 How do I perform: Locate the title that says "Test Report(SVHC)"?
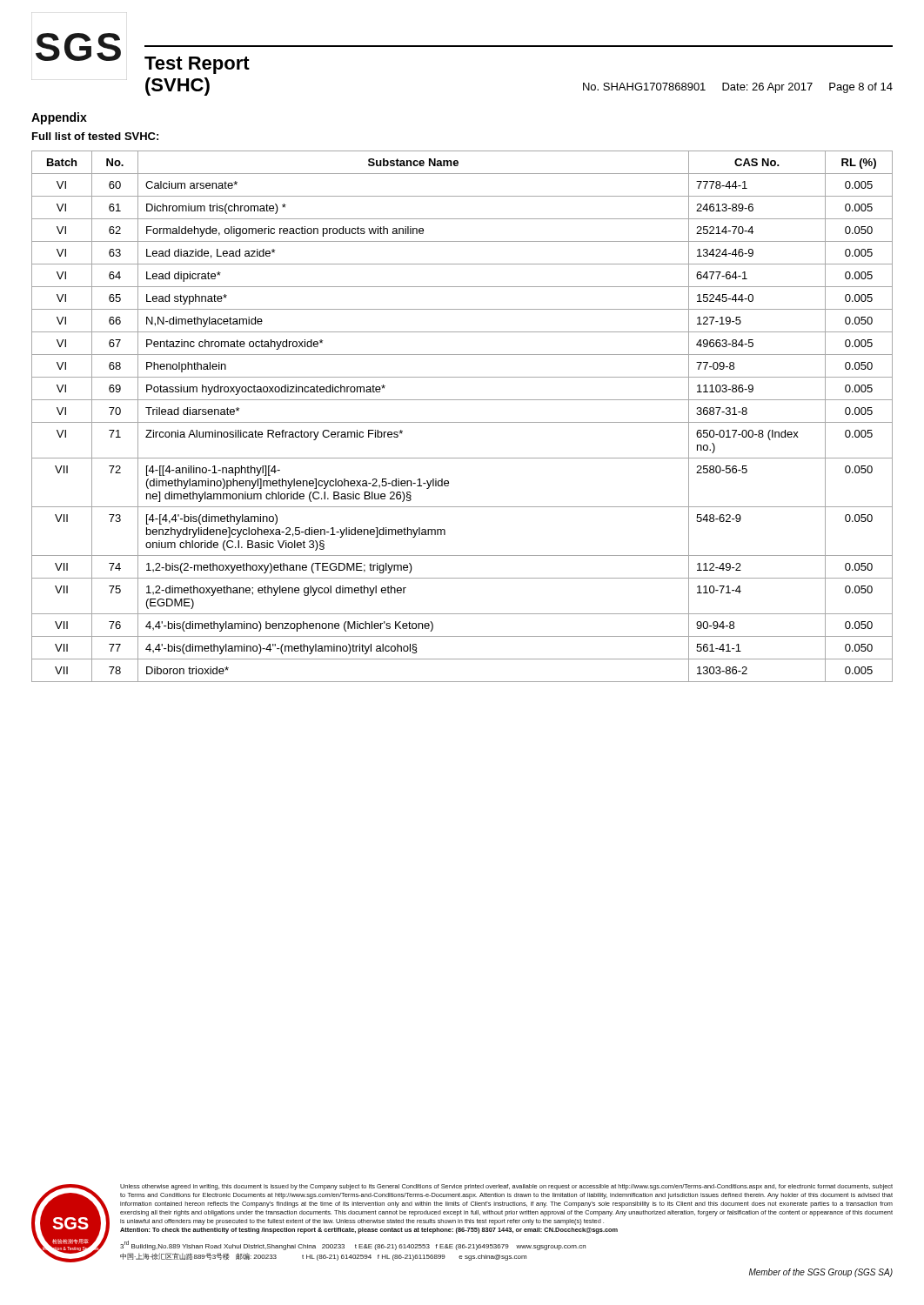197,74
